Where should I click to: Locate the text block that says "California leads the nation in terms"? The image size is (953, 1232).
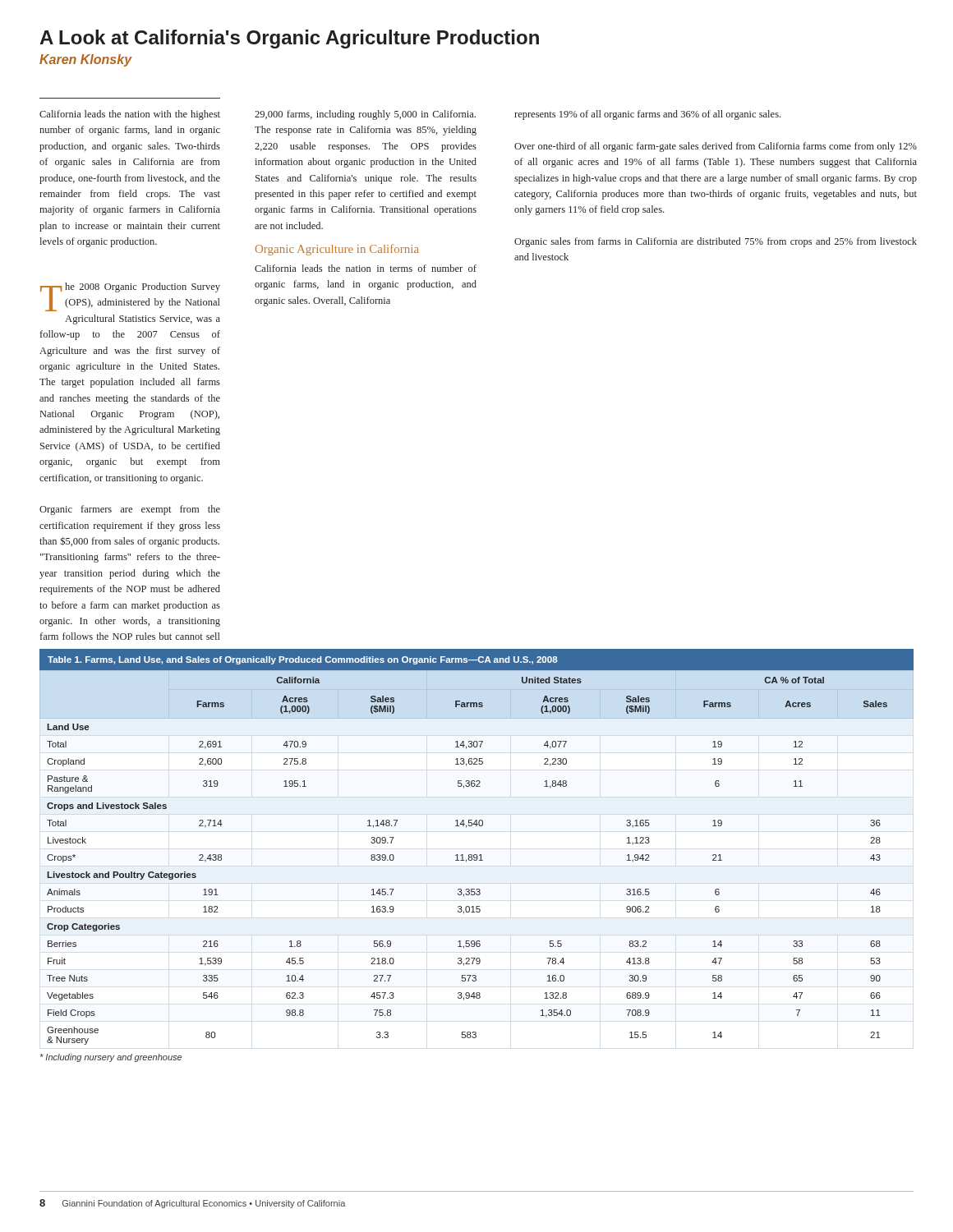tap(366, 285)
